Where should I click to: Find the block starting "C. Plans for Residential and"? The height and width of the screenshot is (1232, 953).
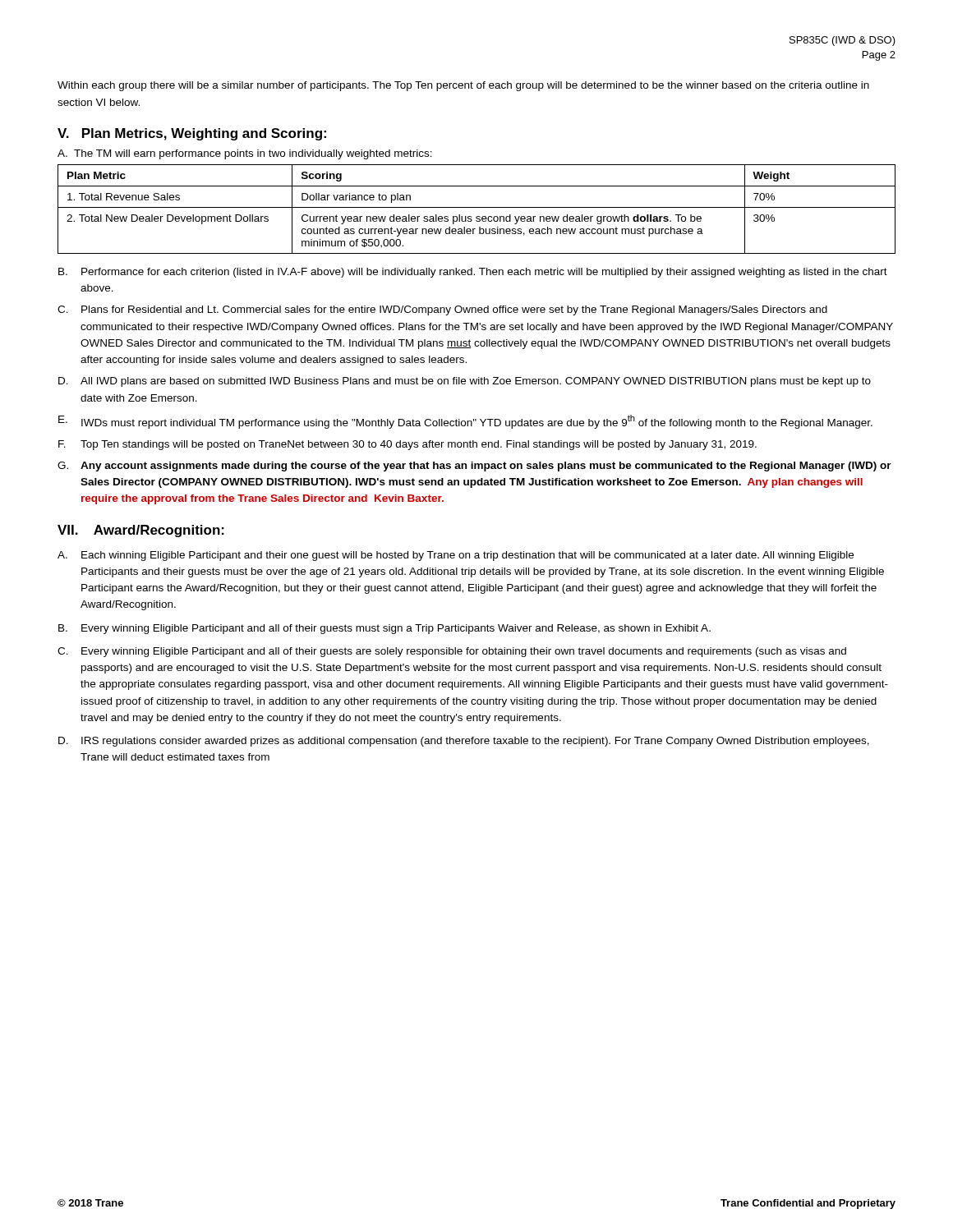point(476,335)
